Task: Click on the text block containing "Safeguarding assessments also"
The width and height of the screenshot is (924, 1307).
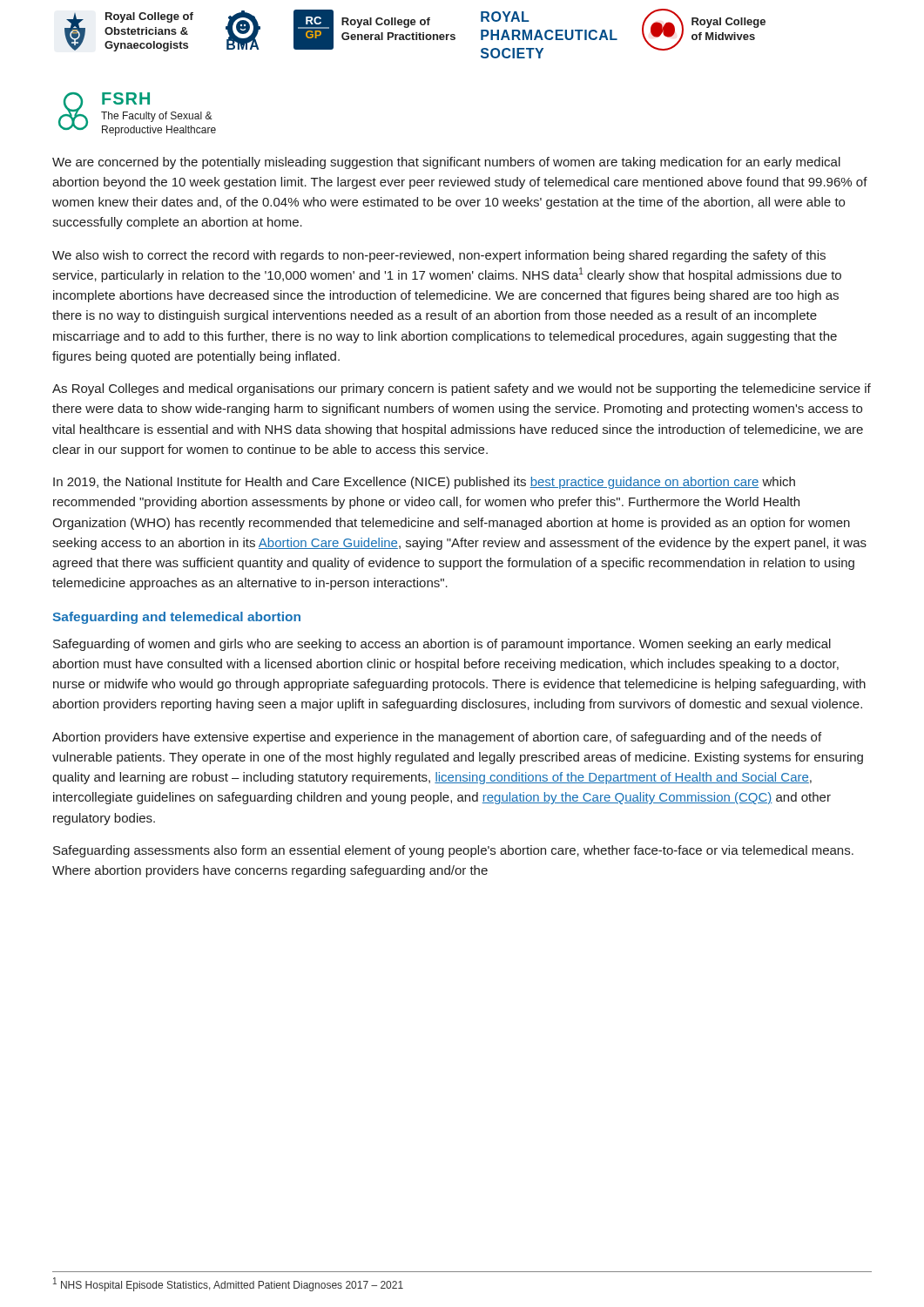Action: click(x=453, y=860)
